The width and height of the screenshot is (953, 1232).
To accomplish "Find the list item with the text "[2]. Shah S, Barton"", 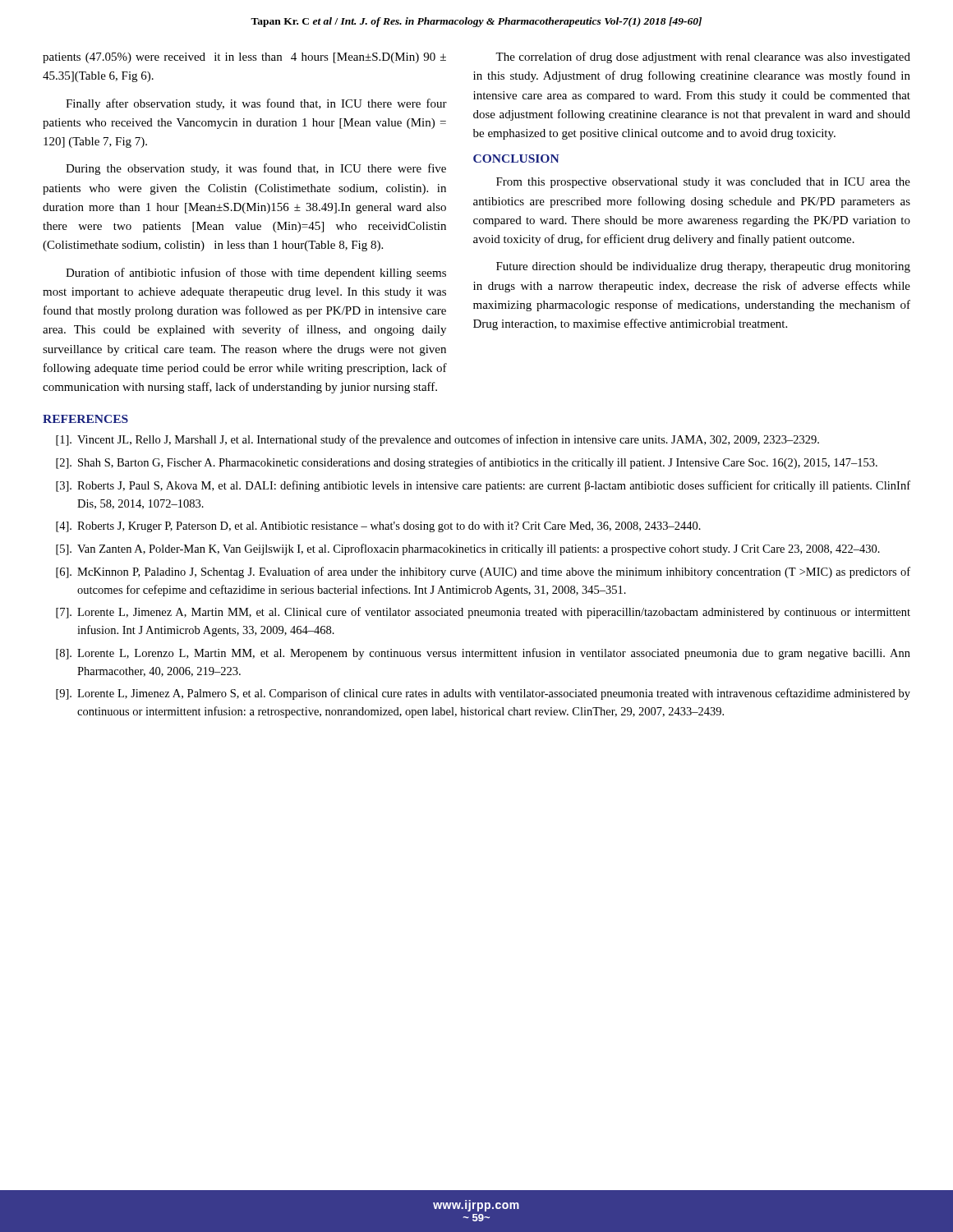I will [476, 463].
